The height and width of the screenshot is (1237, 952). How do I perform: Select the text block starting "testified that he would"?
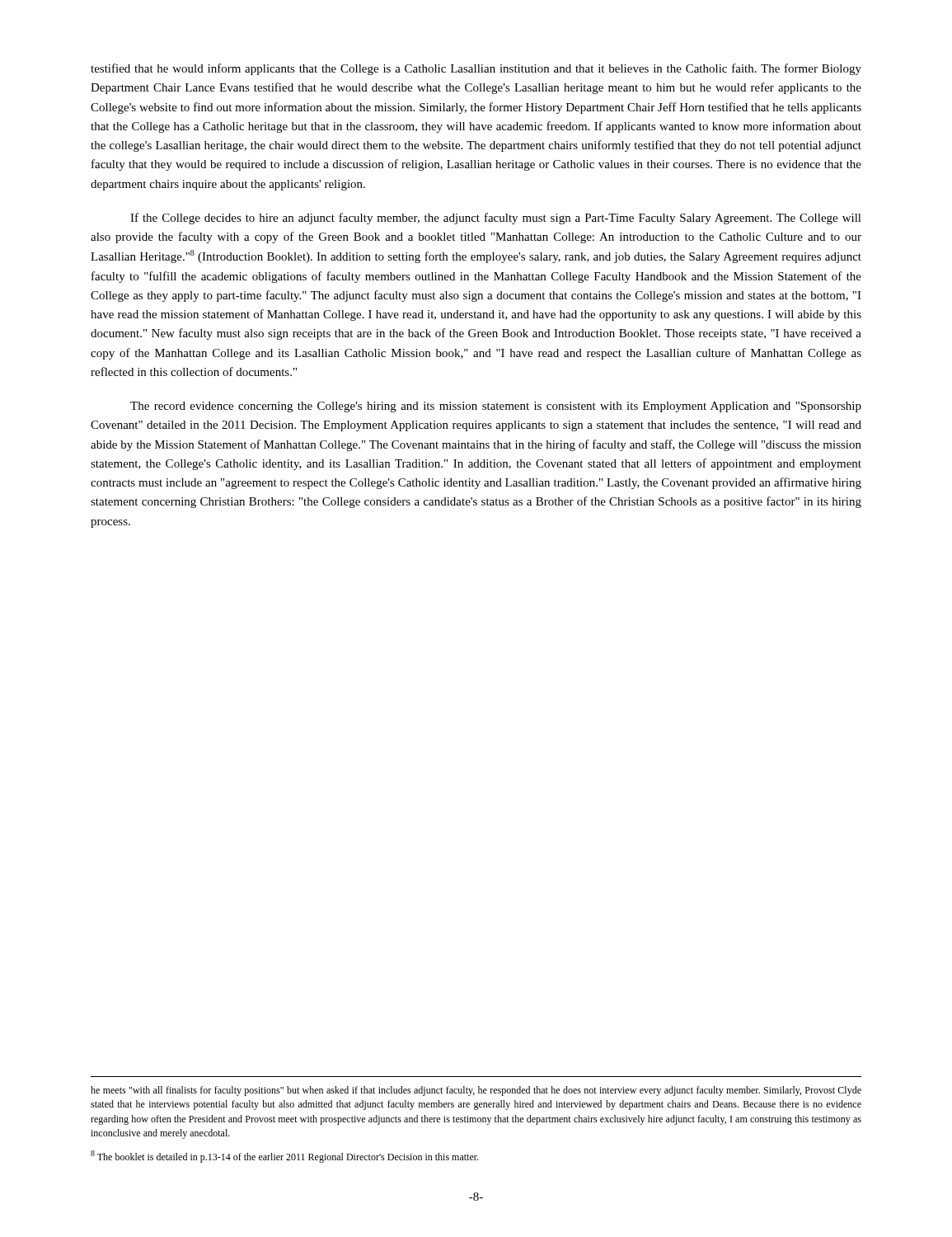click(476, 126)
